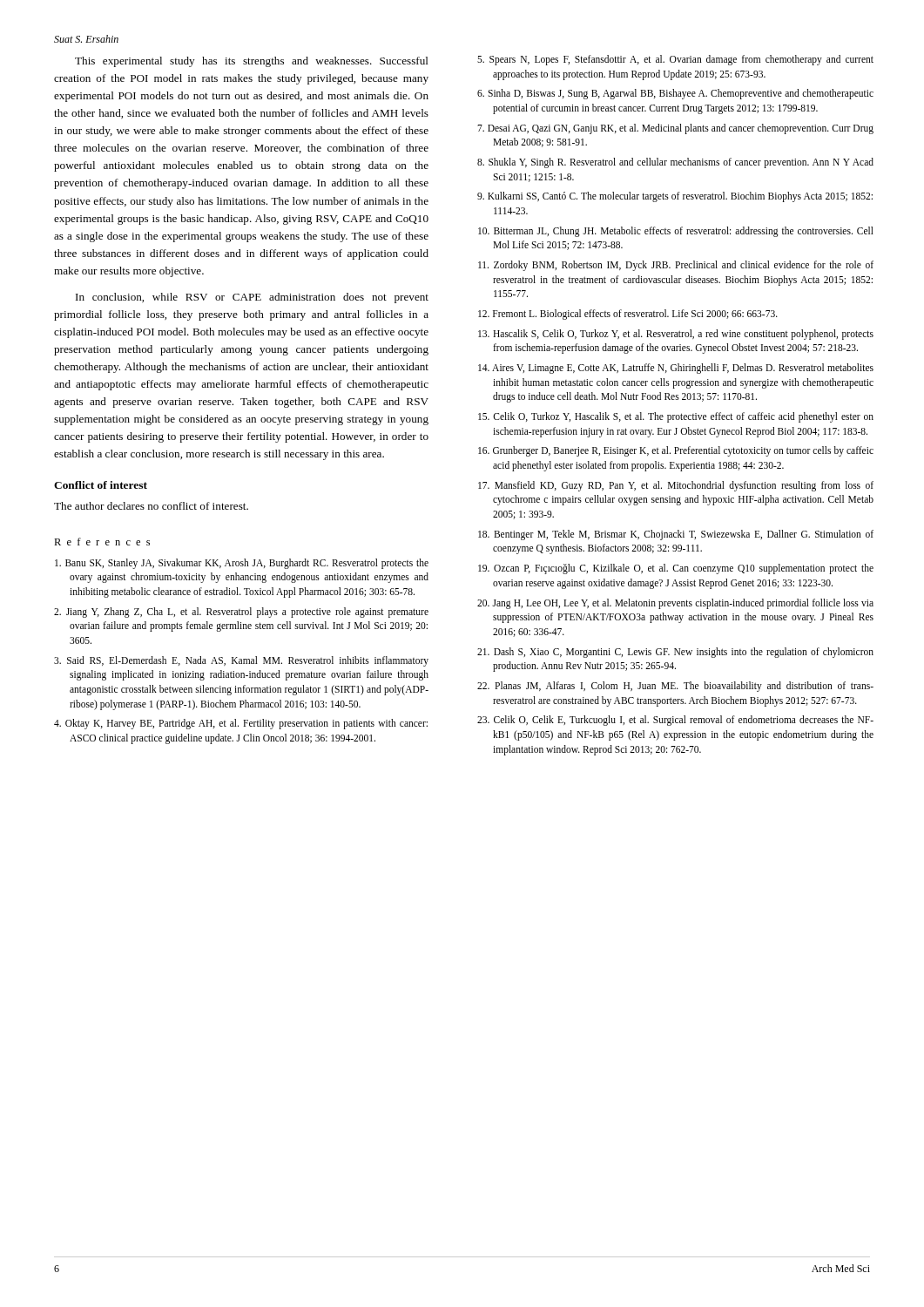
Task: Find the text block containing "In conclusion, while RSV or"
Action: (x=241, y=376)
